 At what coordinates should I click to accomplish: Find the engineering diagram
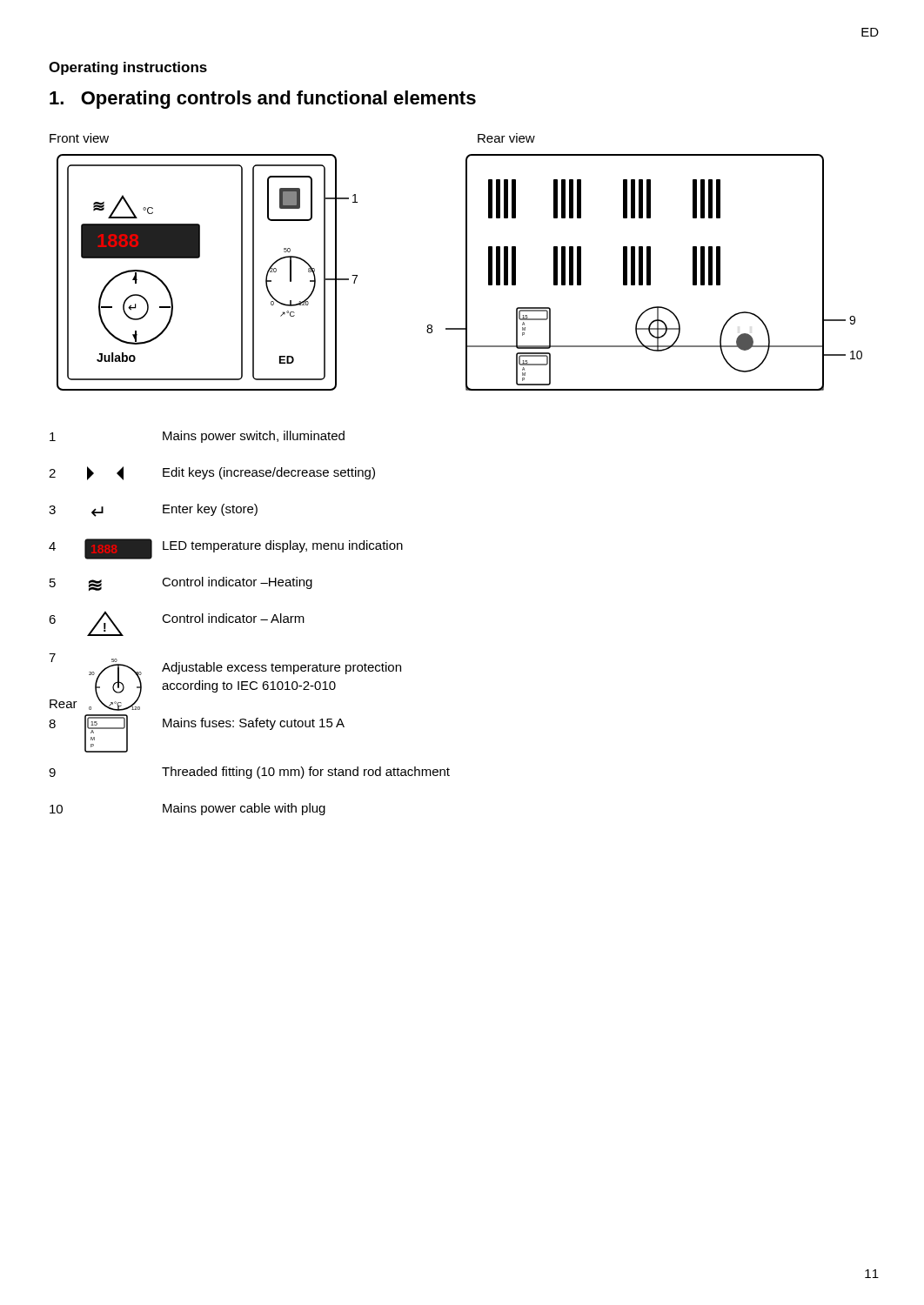click(x=462, y=281)
